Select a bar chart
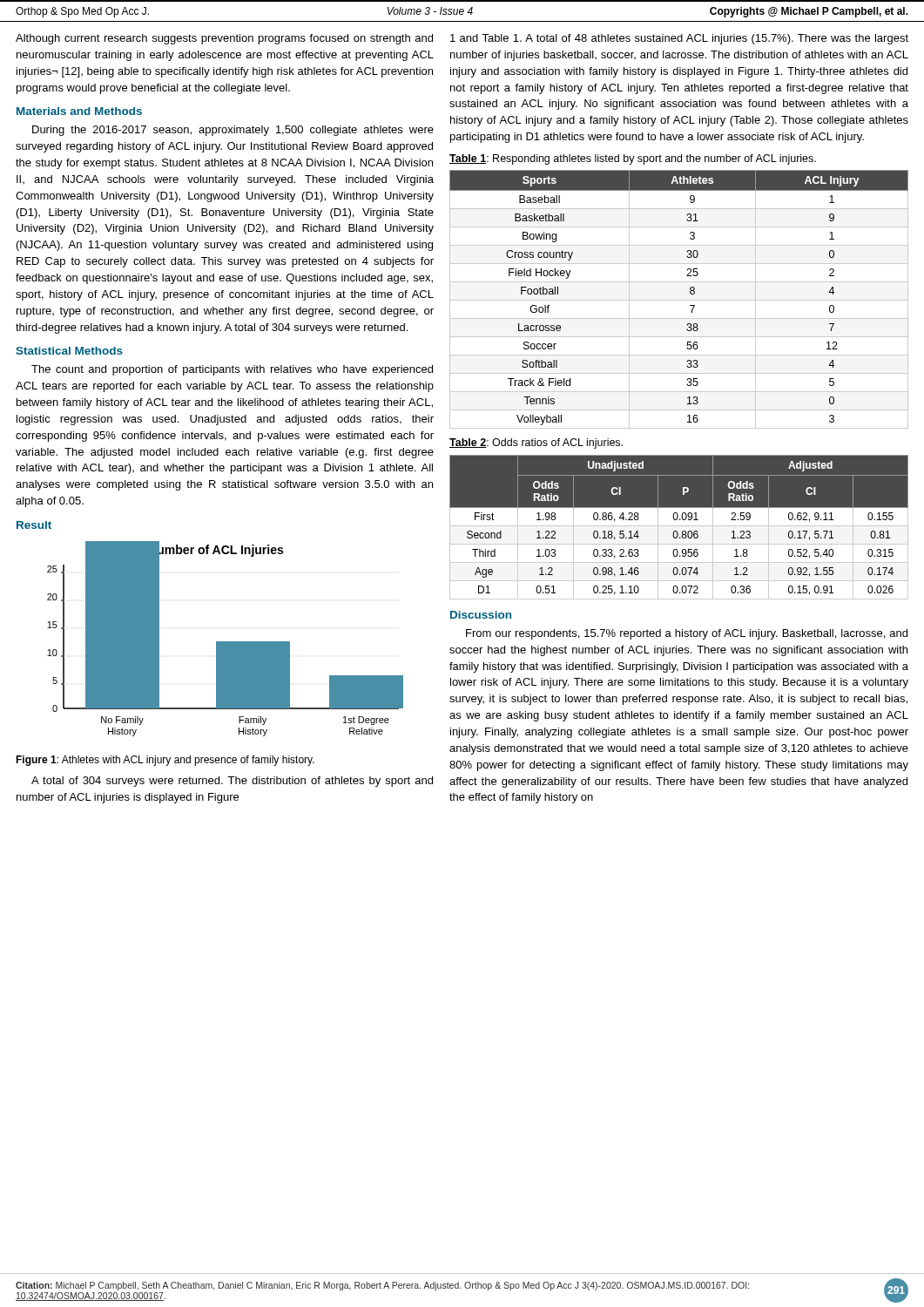This screenshot has height=1307, width=924. pyautogui.click(x=225, y=644)
